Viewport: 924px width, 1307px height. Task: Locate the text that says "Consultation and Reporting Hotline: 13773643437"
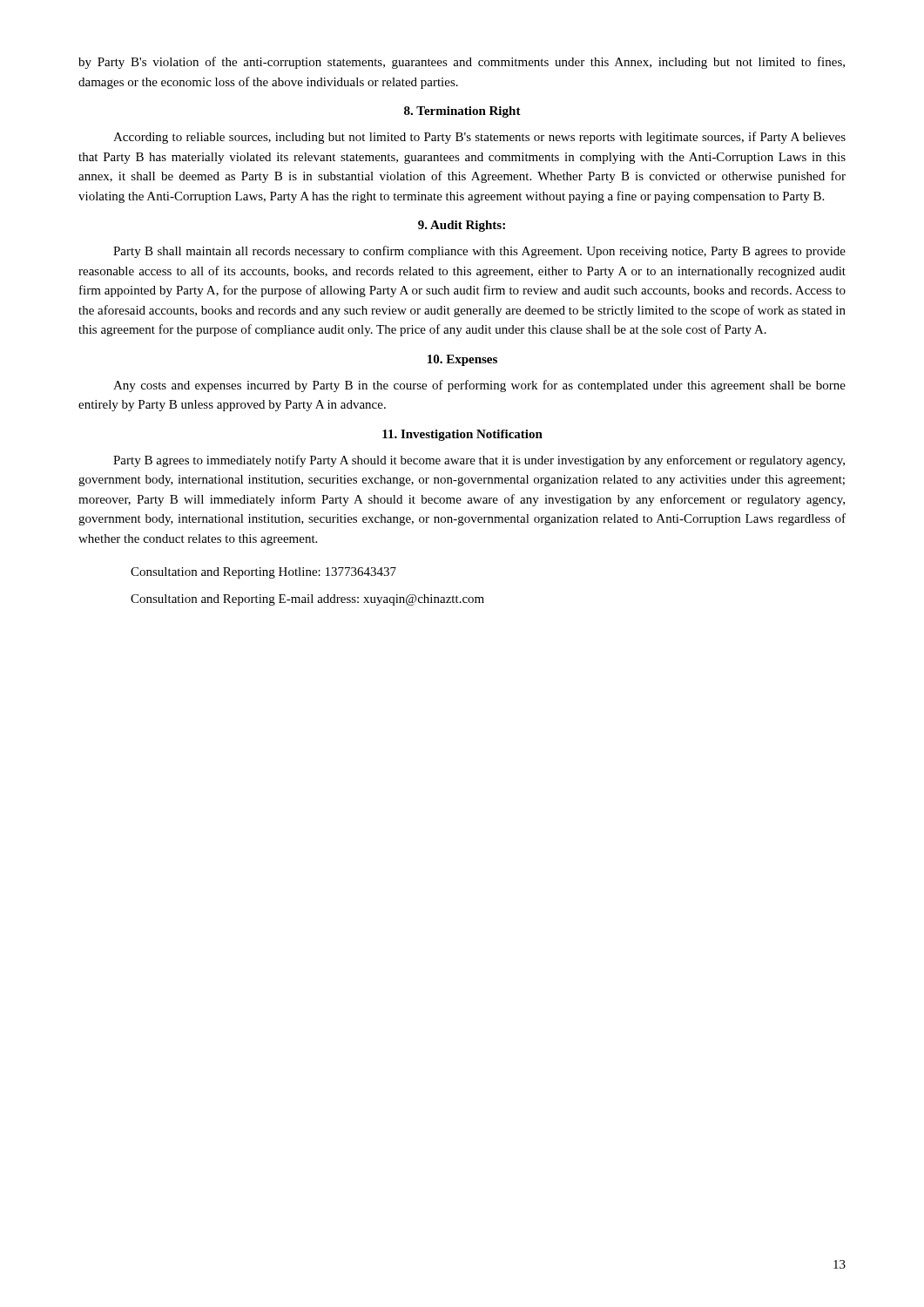(263, 572)
